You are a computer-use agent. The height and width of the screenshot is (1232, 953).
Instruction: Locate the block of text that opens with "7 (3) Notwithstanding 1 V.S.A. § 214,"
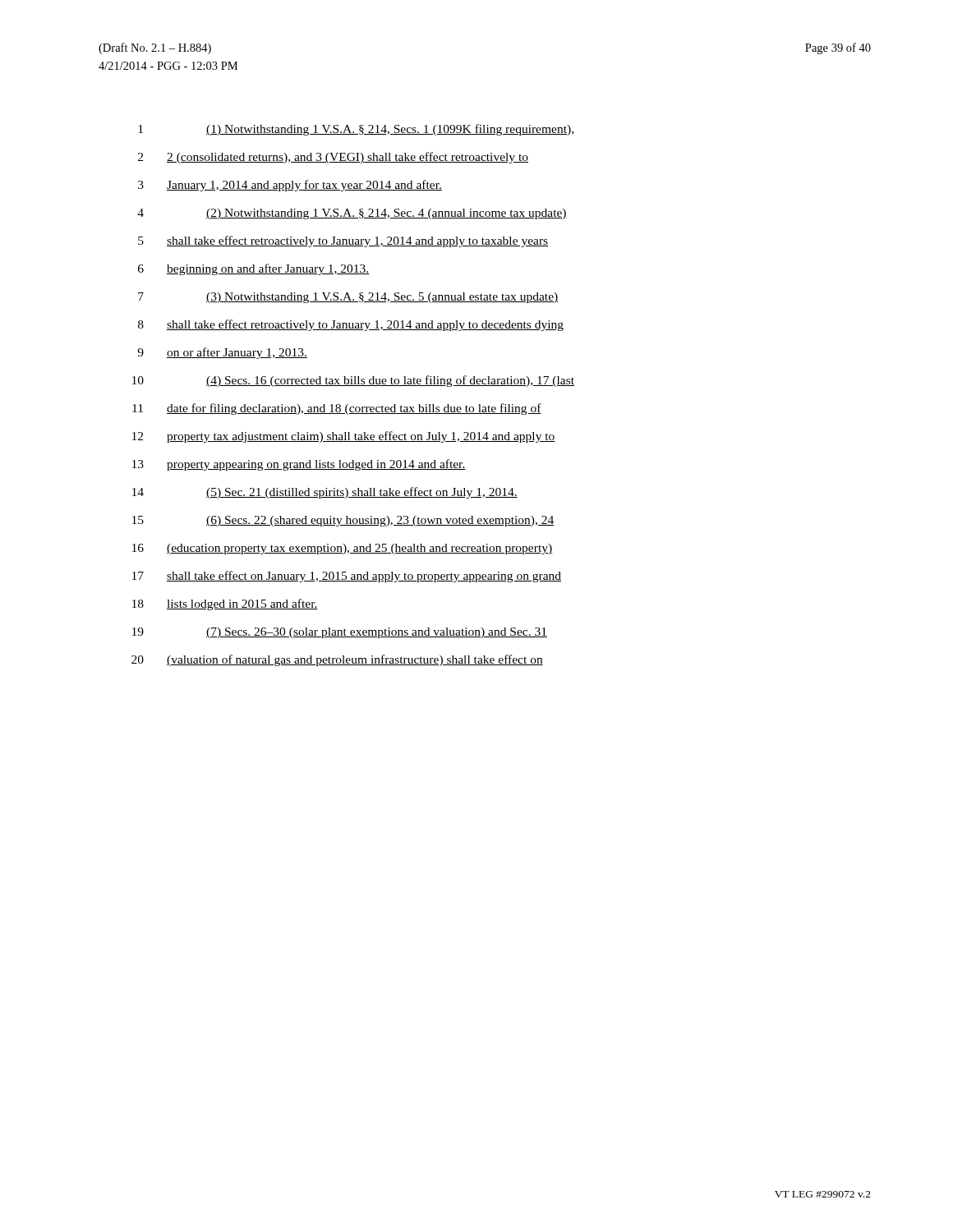[x=485, y=297]
